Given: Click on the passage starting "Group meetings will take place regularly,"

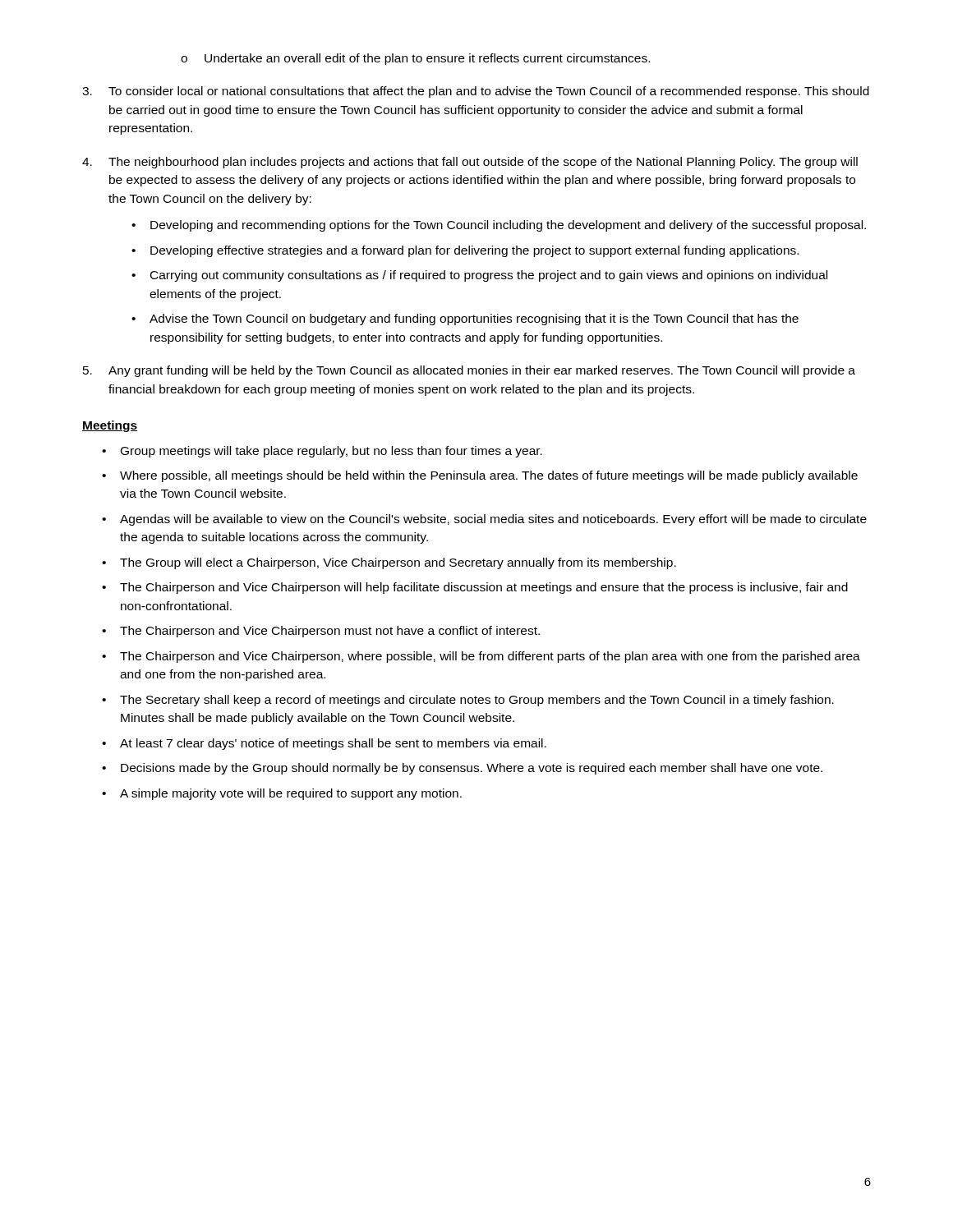Looking at the screenshot, I should click(x=495, y=451).
